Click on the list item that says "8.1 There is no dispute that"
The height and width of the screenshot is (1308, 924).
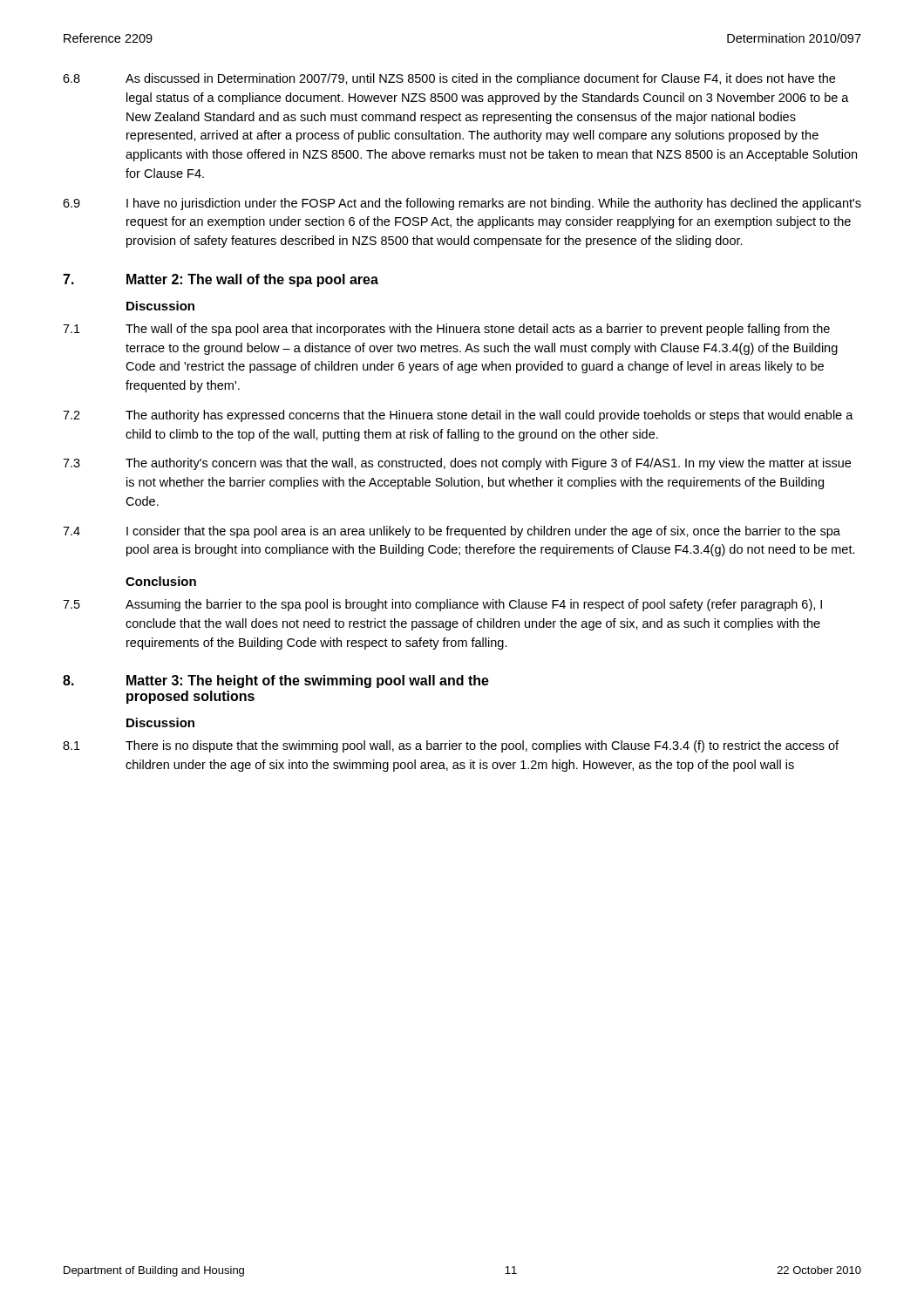(462, 756)
